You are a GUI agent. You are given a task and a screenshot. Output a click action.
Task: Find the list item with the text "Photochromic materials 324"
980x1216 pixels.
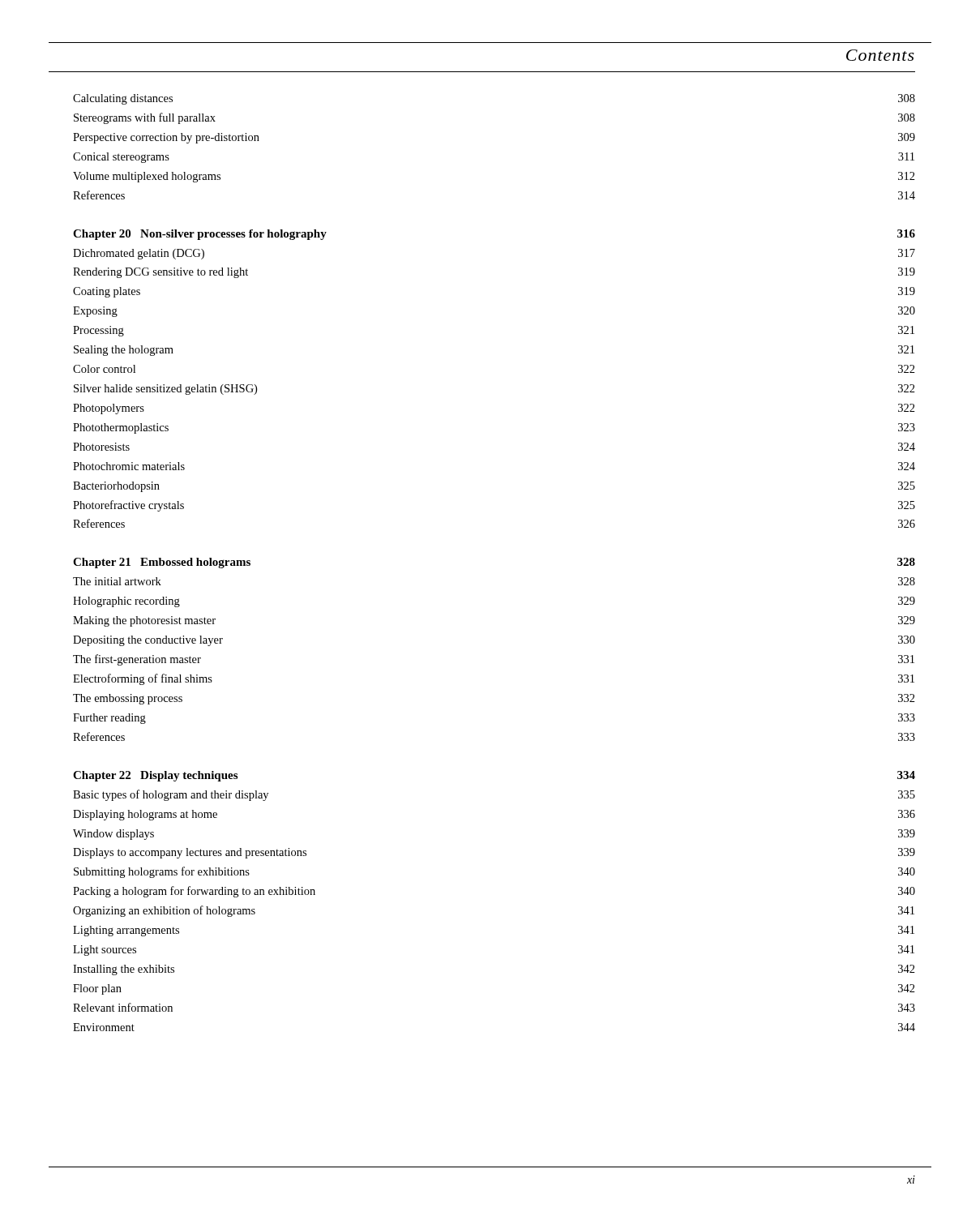point(125,466)
